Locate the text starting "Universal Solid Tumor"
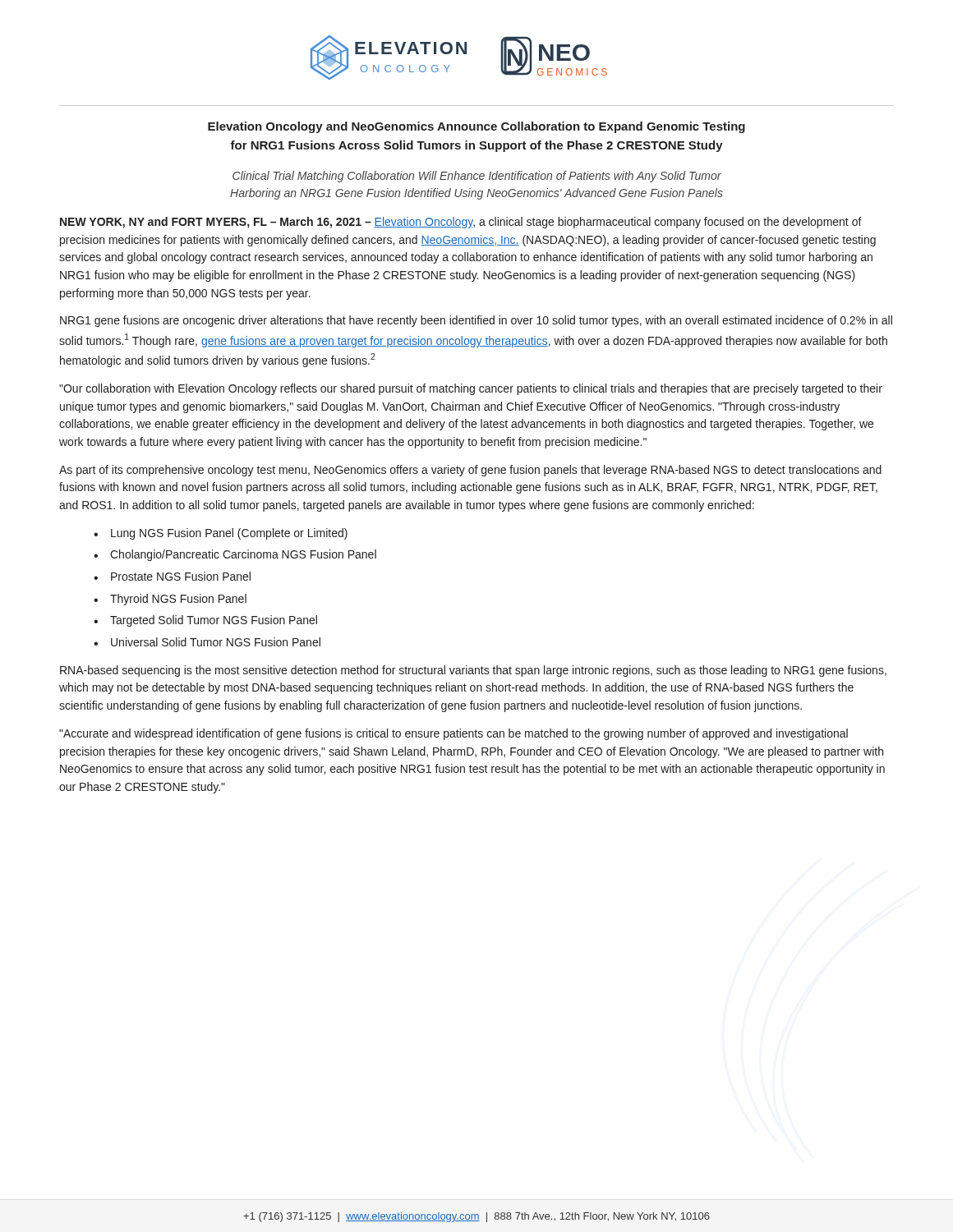This screenshot has height=1232, width=953. [216, 642]
